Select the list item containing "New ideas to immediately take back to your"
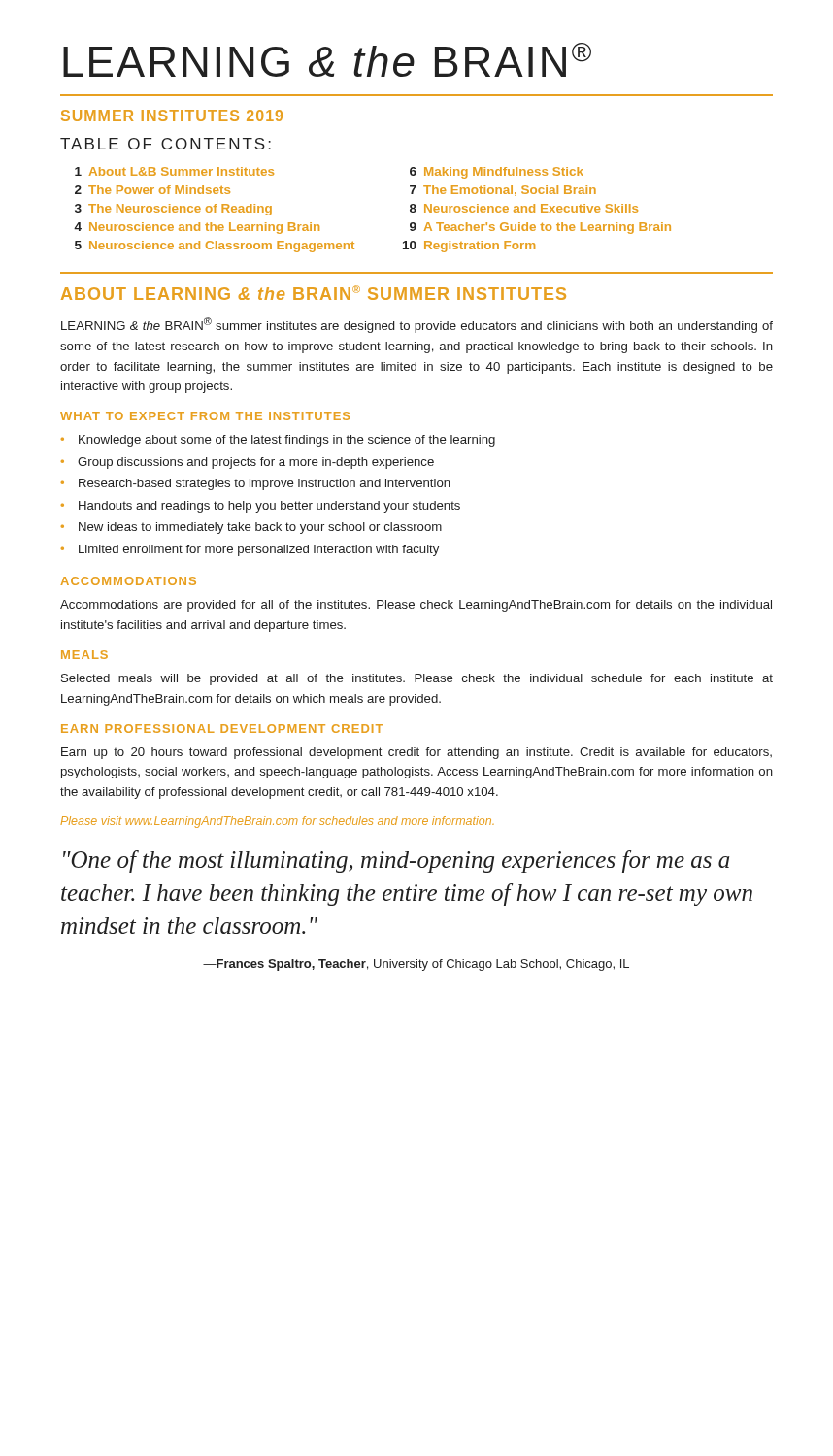Screen dimensions: 1456x833 416,528
